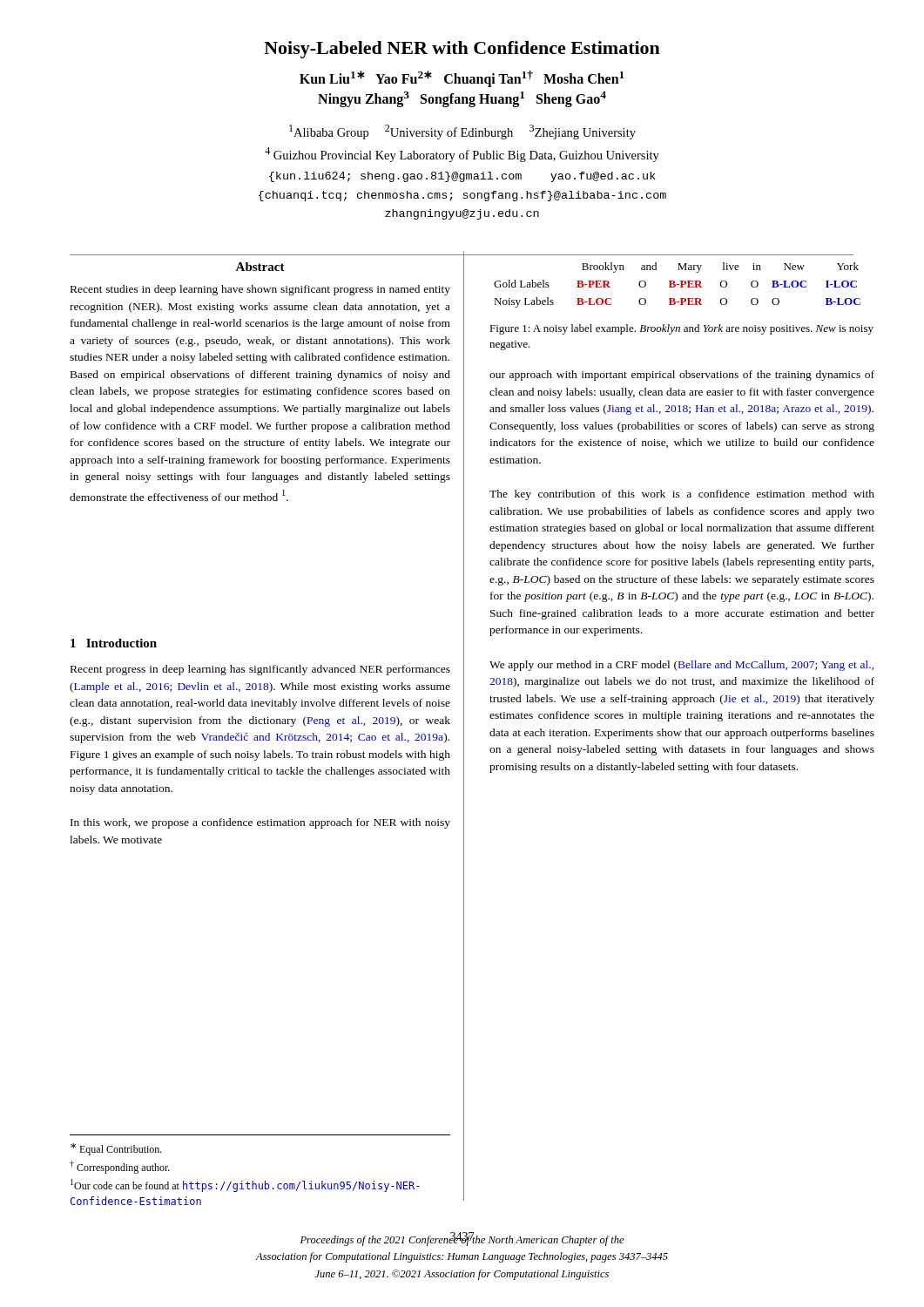Navigate to the region starting "1 Introduction"
The width and height of the screenshot is (924, 1307).
[113, 643]
